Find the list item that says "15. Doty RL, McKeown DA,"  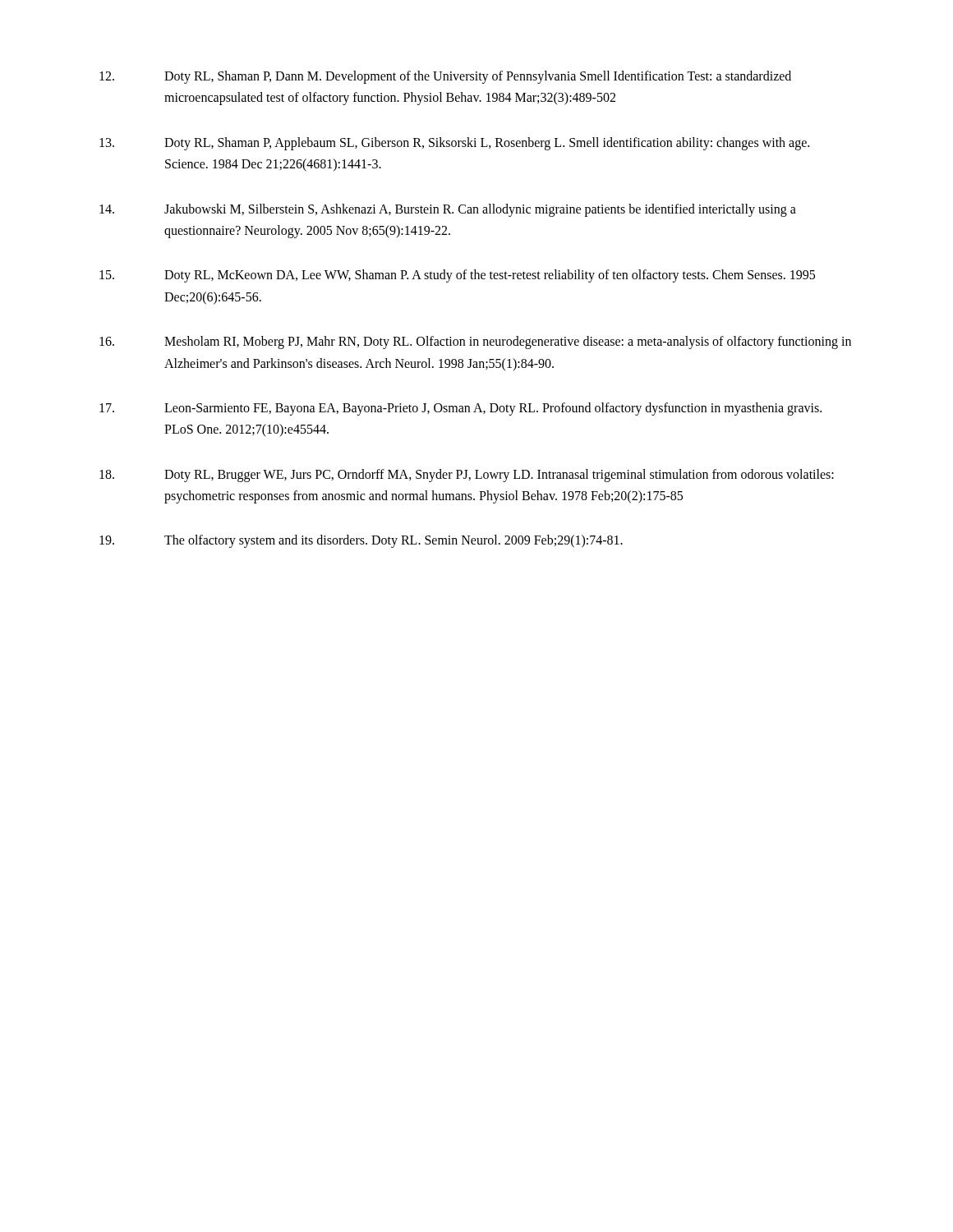476,286
